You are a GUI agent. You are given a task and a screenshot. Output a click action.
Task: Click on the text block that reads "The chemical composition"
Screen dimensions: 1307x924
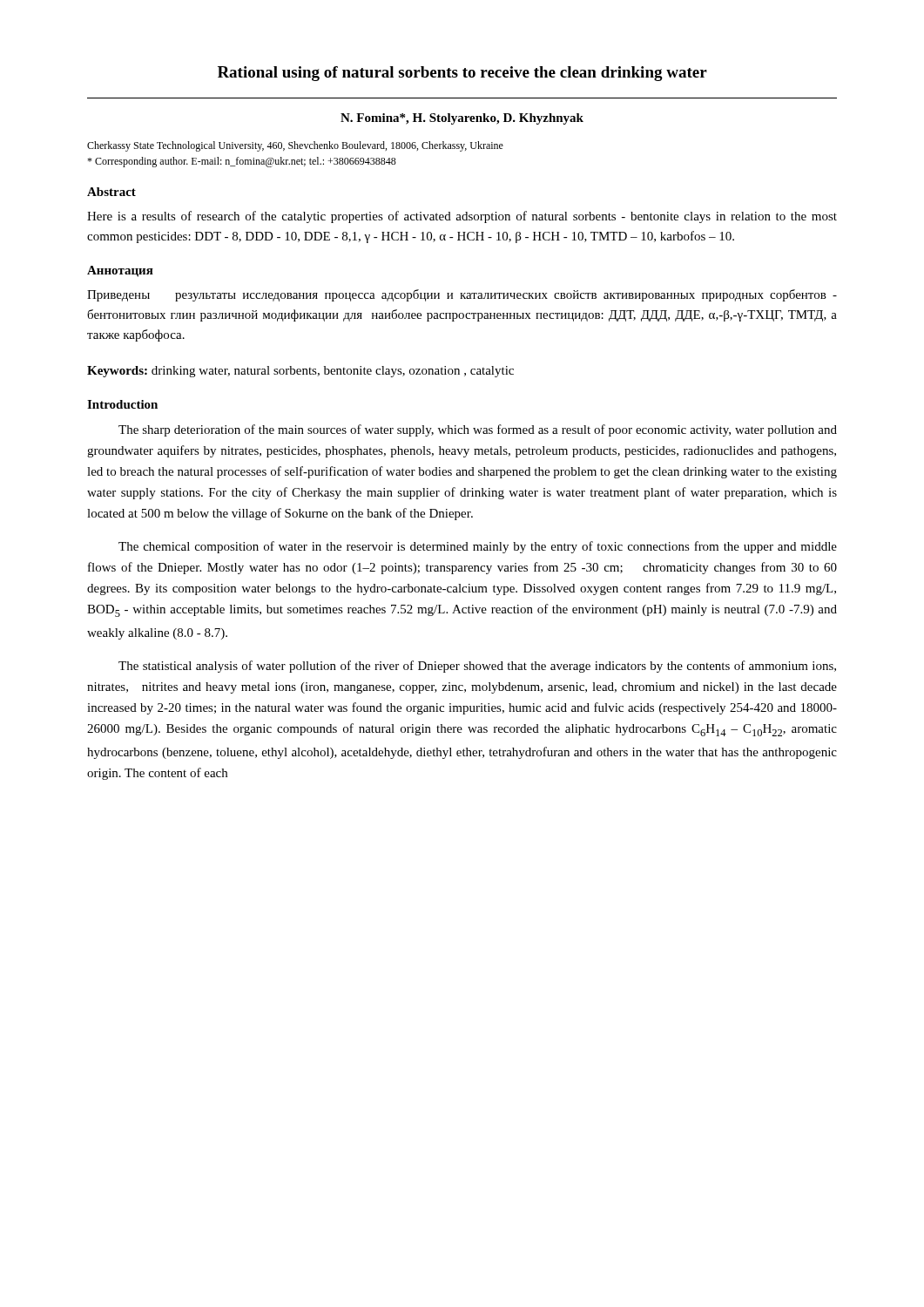[x=462, y=589]
